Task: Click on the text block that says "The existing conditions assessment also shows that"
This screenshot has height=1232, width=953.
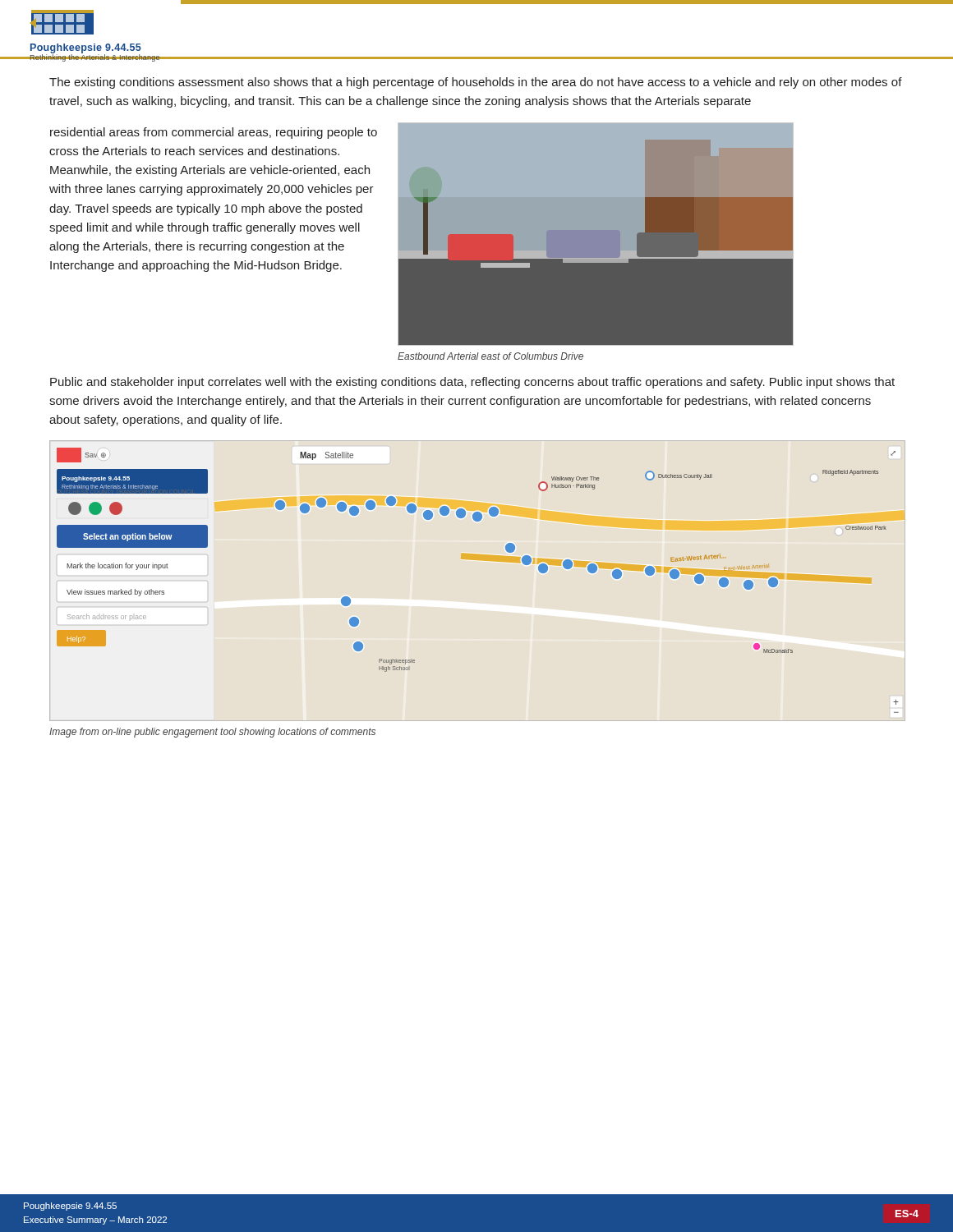Action: coord(475,91)
